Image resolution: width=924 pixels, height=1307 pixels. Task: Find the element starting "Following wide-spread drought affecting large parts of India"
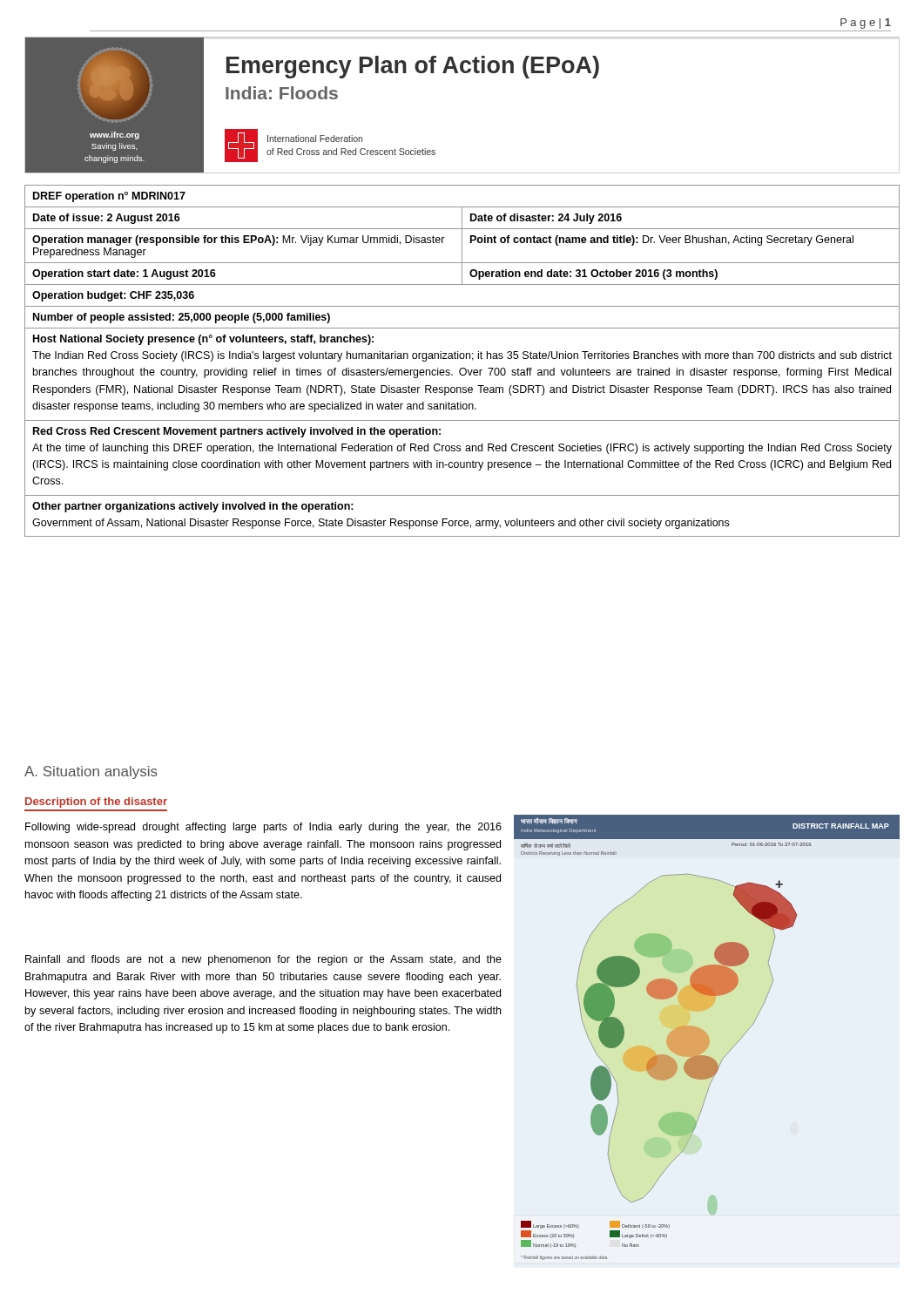(263, 861)
